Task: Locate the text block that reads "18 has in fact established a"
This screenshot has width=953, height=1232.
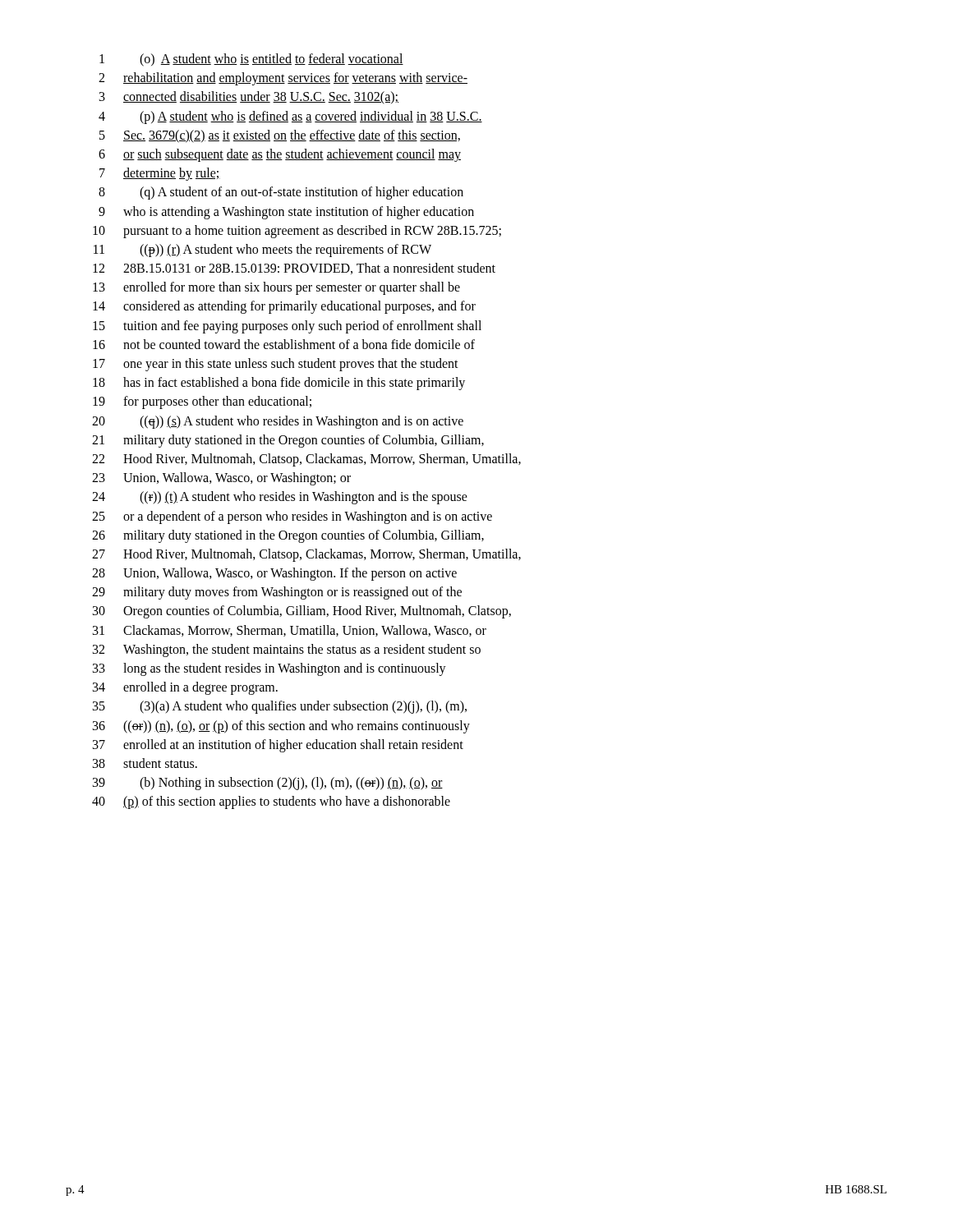Action: [x=279, y=384]
